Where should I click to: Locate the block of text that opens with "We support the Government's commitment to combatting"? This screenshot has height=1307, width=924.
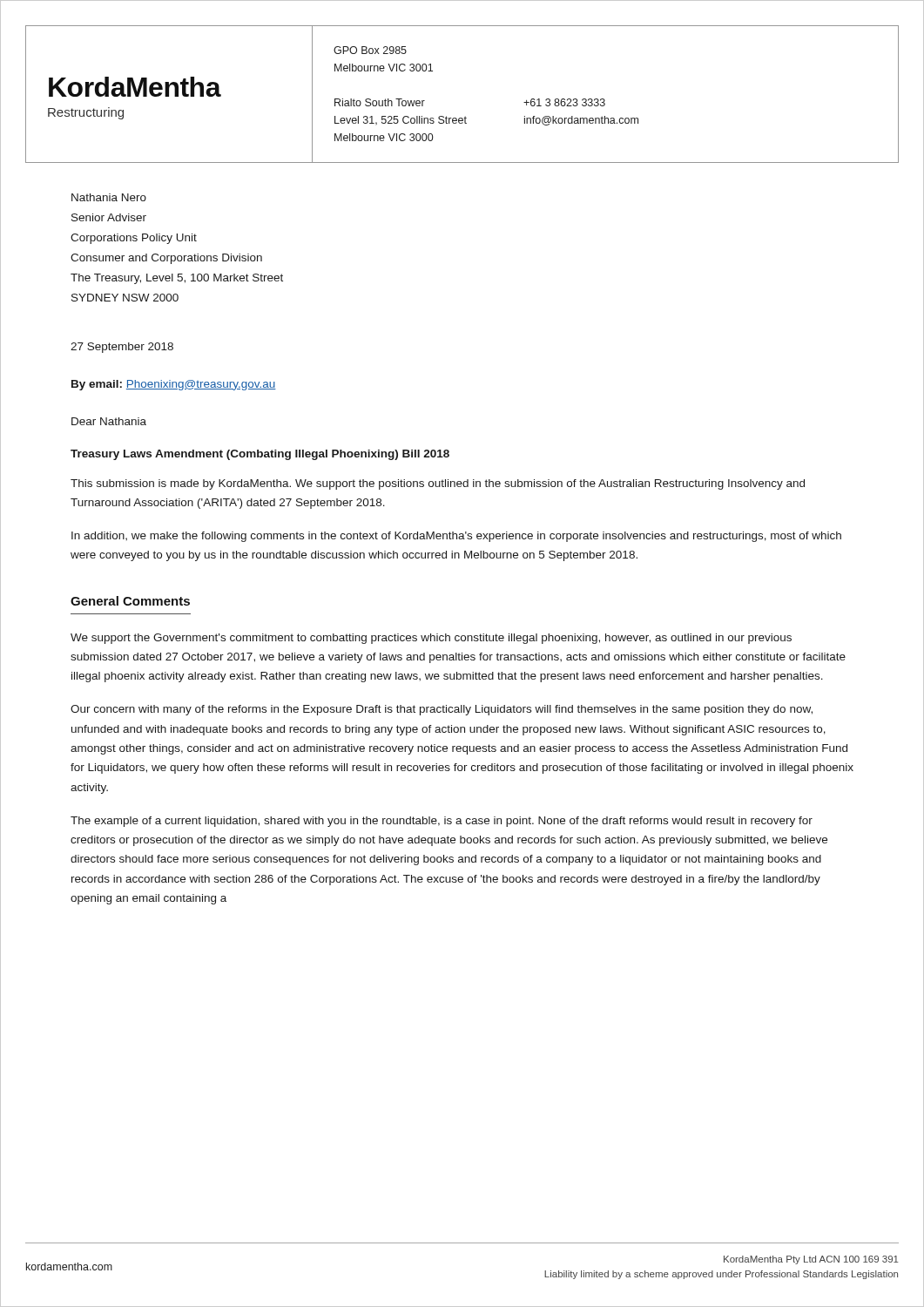point(458,657)
